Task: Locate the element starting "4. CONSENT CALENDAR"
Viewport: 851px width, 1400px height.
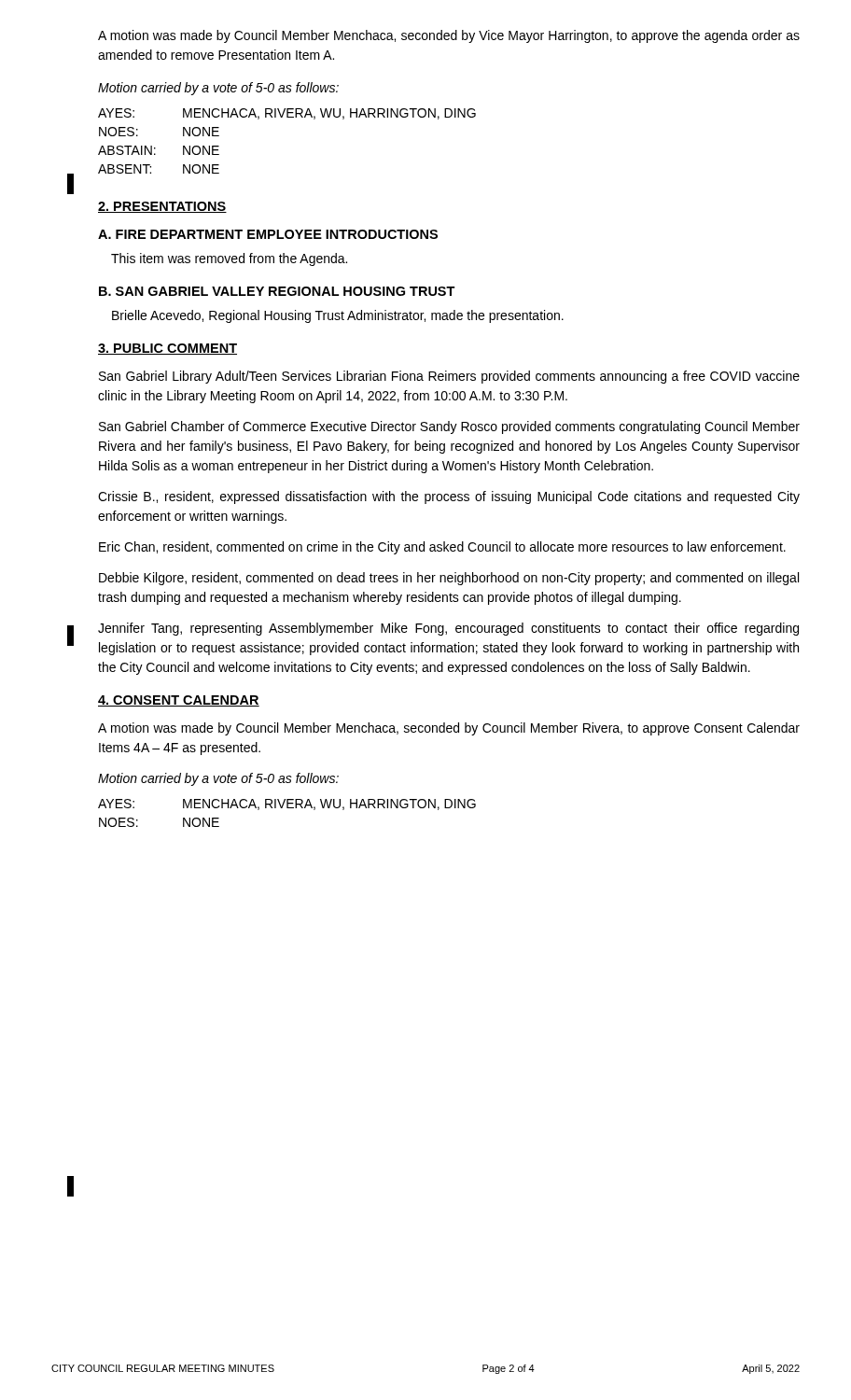Action: 178,700
